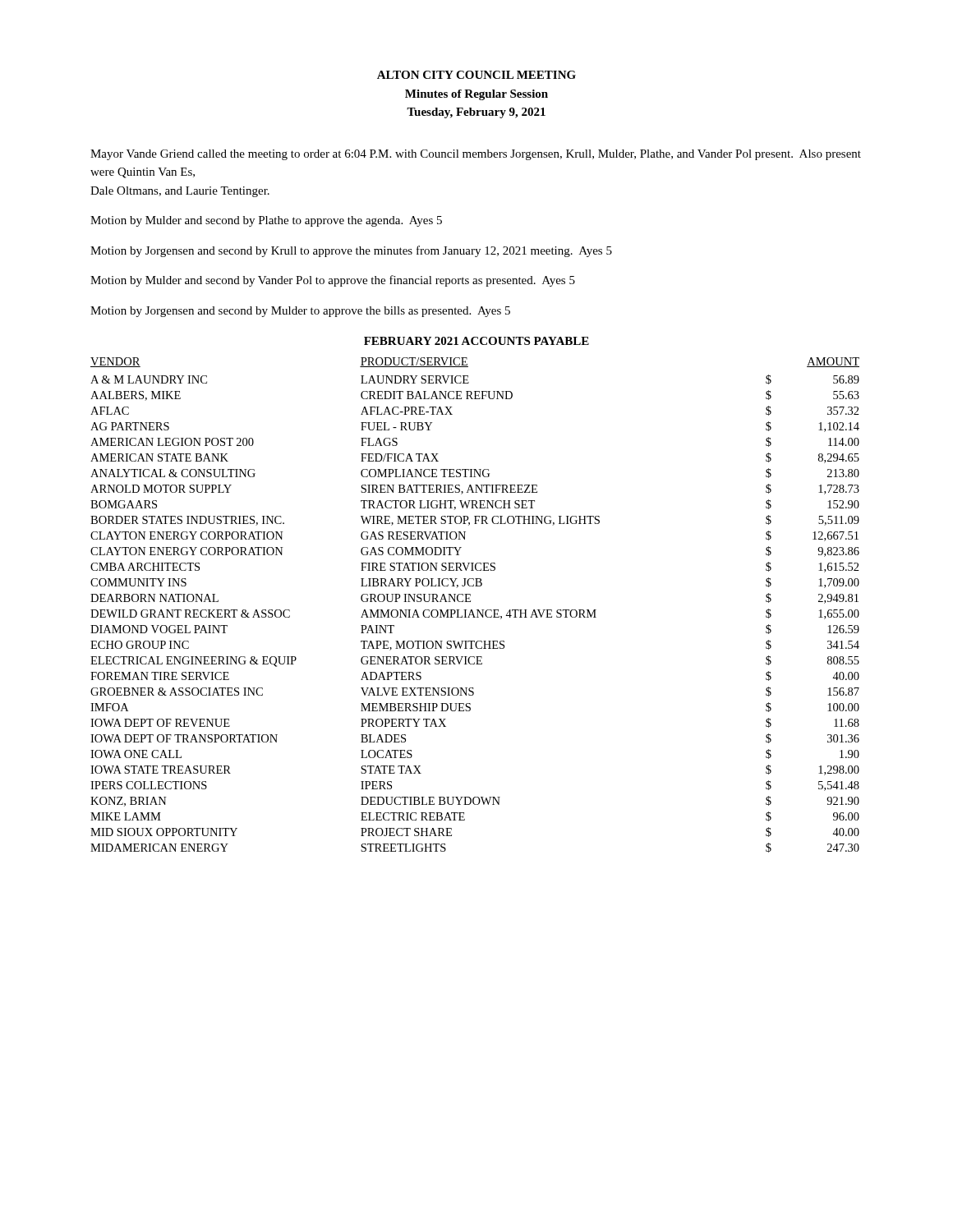Select the text block that says "Mayor Vande Griend called the meeting to order"

476,155
